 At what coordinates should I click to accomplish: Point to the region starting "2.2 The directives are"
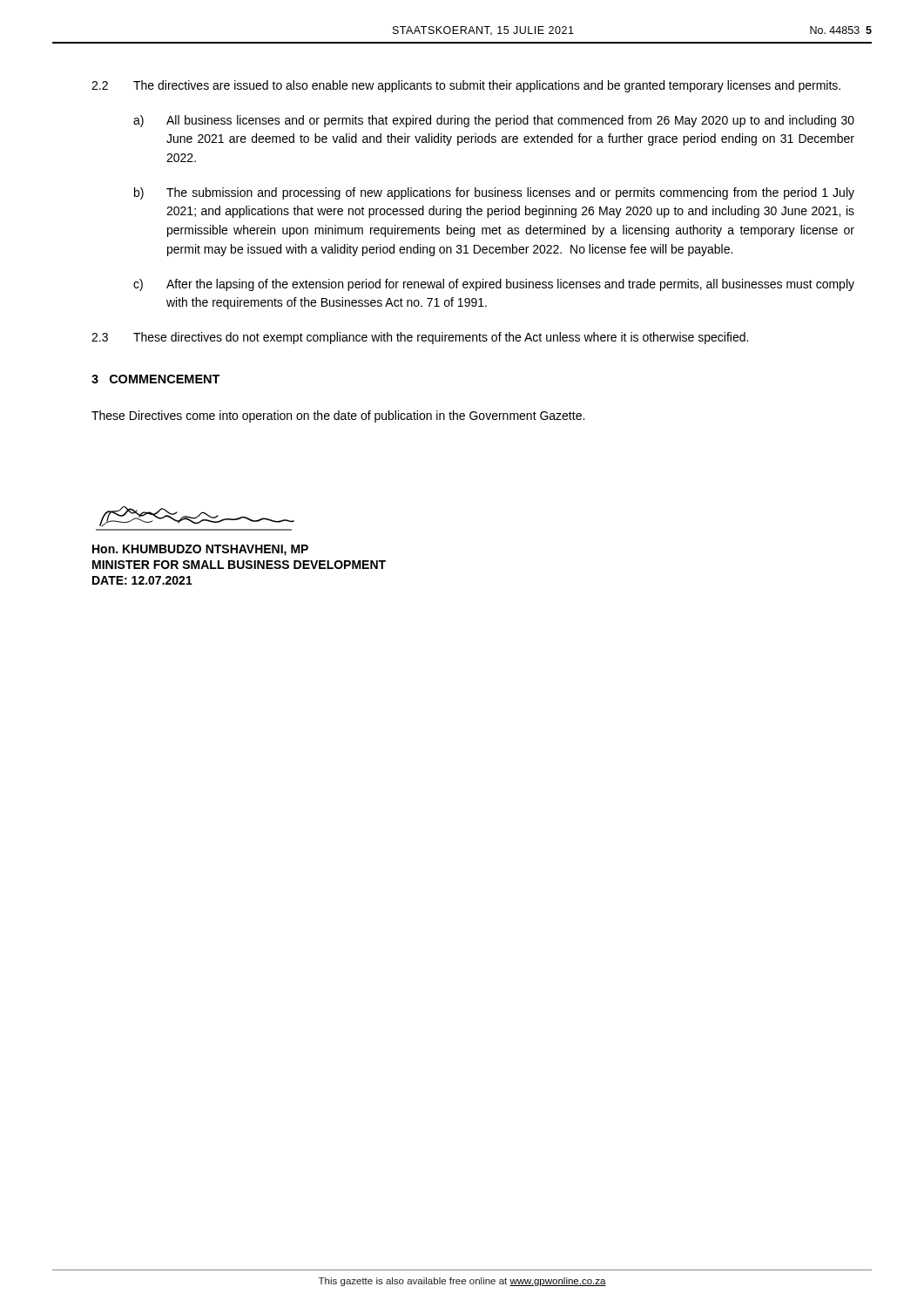tap(473, 86)
